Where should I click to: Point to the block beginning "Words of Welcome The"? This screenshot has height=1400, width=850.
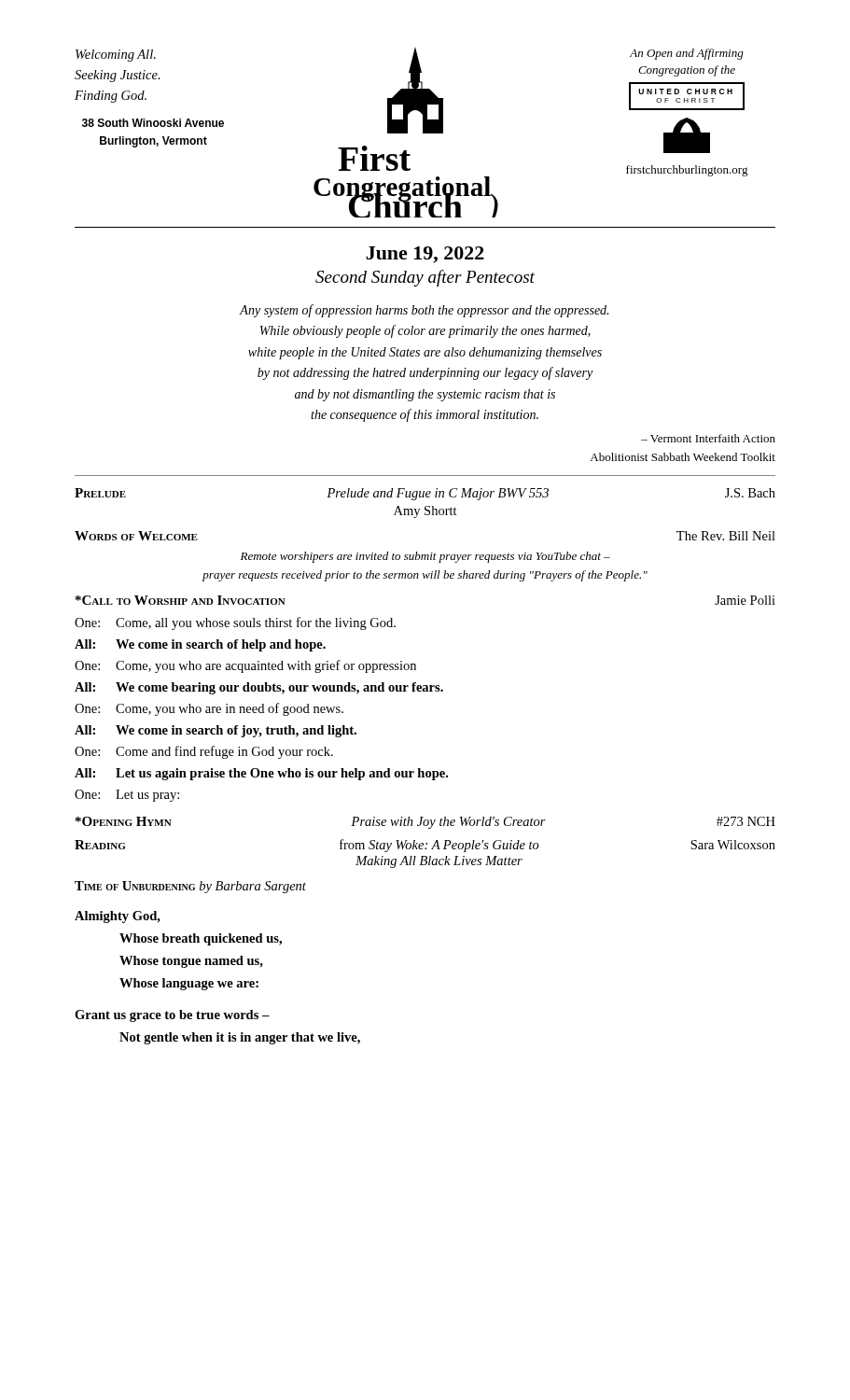127,535
